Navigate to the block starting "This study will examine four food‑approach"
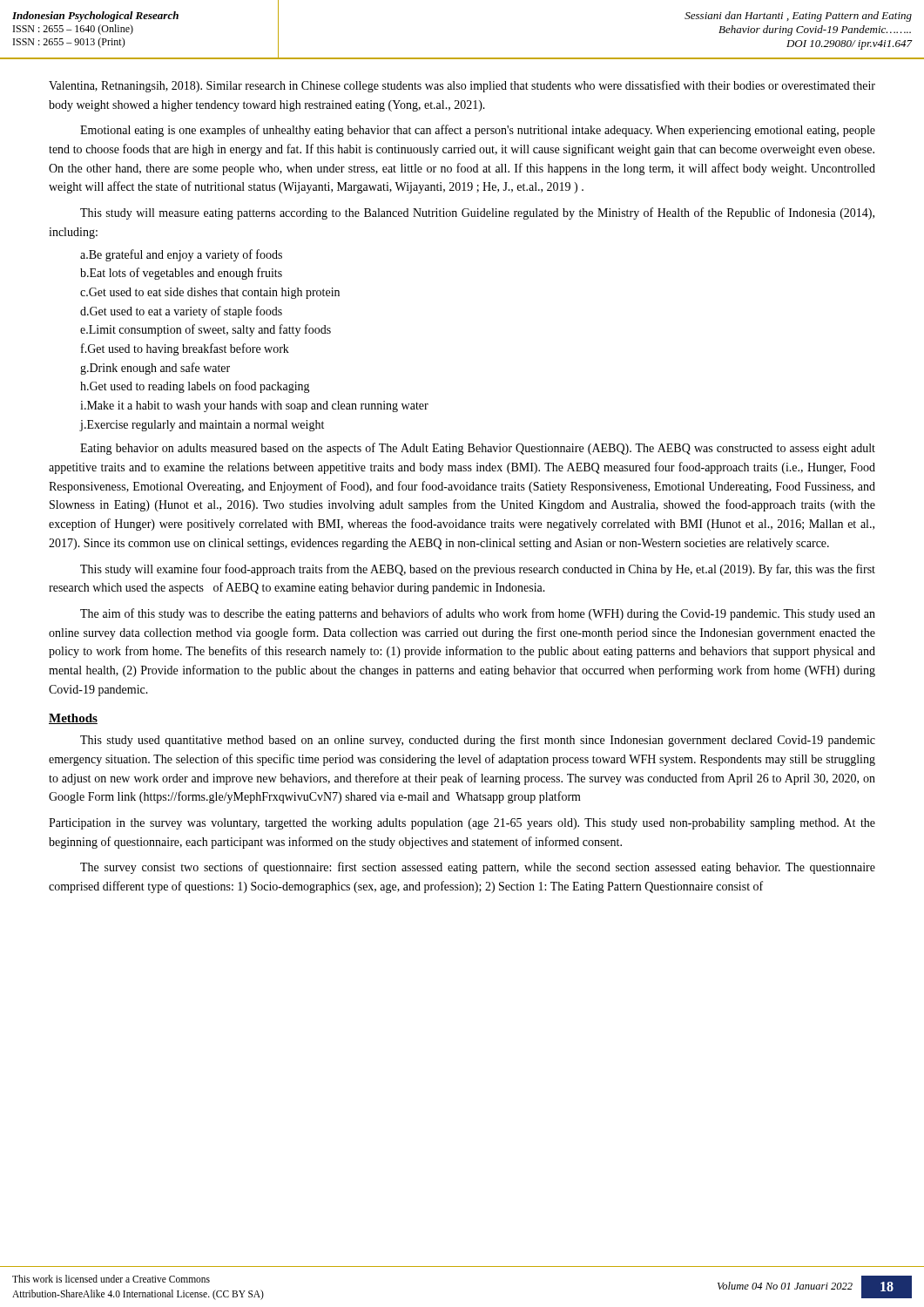The height and width of the screenshot is (1307, 924). coord(462,579)
